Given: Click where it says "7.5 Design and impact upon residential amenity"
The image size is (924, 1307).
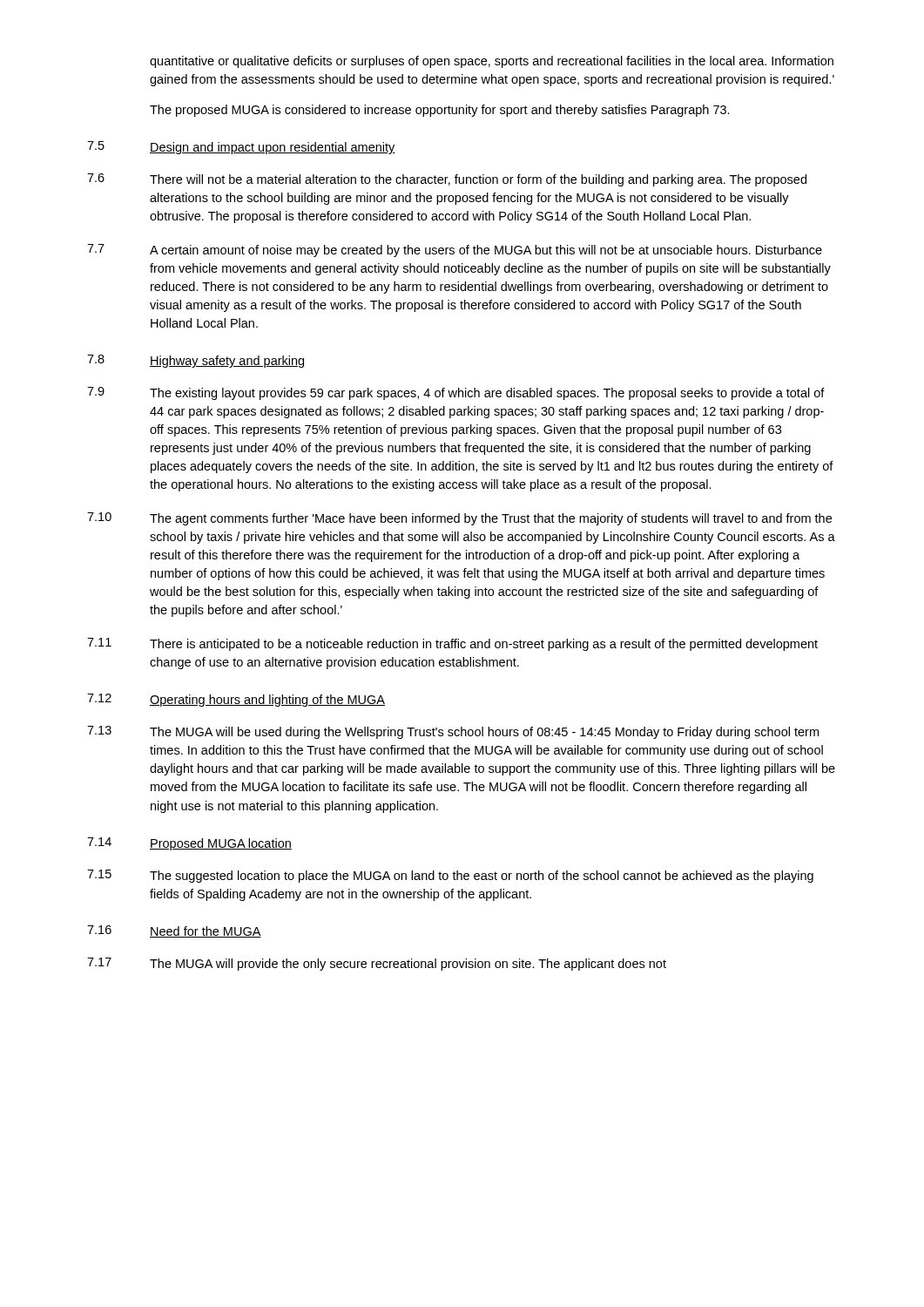Looking at the screenshot, I should 241,148.
